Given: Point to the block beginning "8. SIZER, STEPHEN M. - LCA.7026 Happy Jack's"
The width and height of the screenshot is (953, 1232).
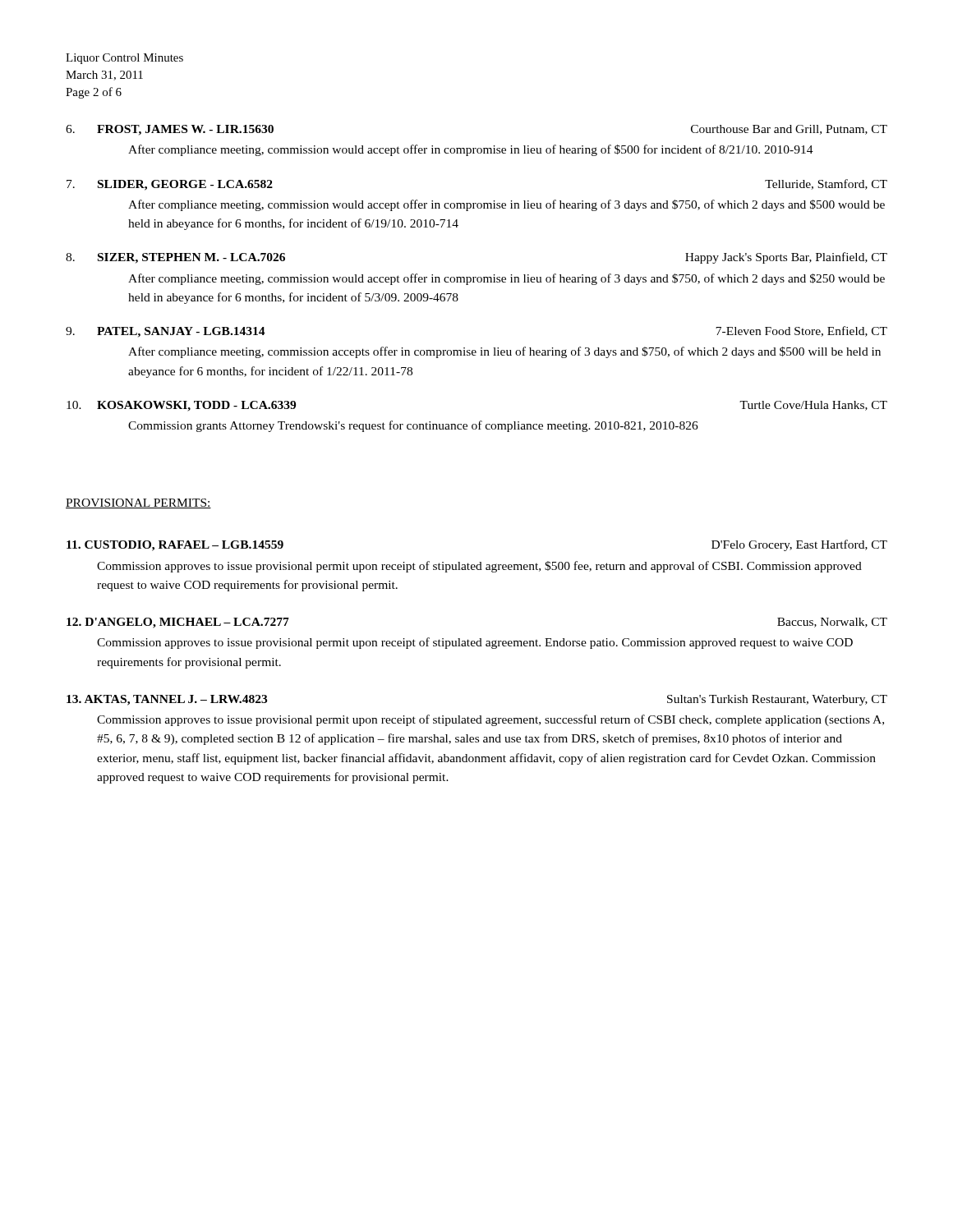Looking at the screenshot, I should 476,277.
